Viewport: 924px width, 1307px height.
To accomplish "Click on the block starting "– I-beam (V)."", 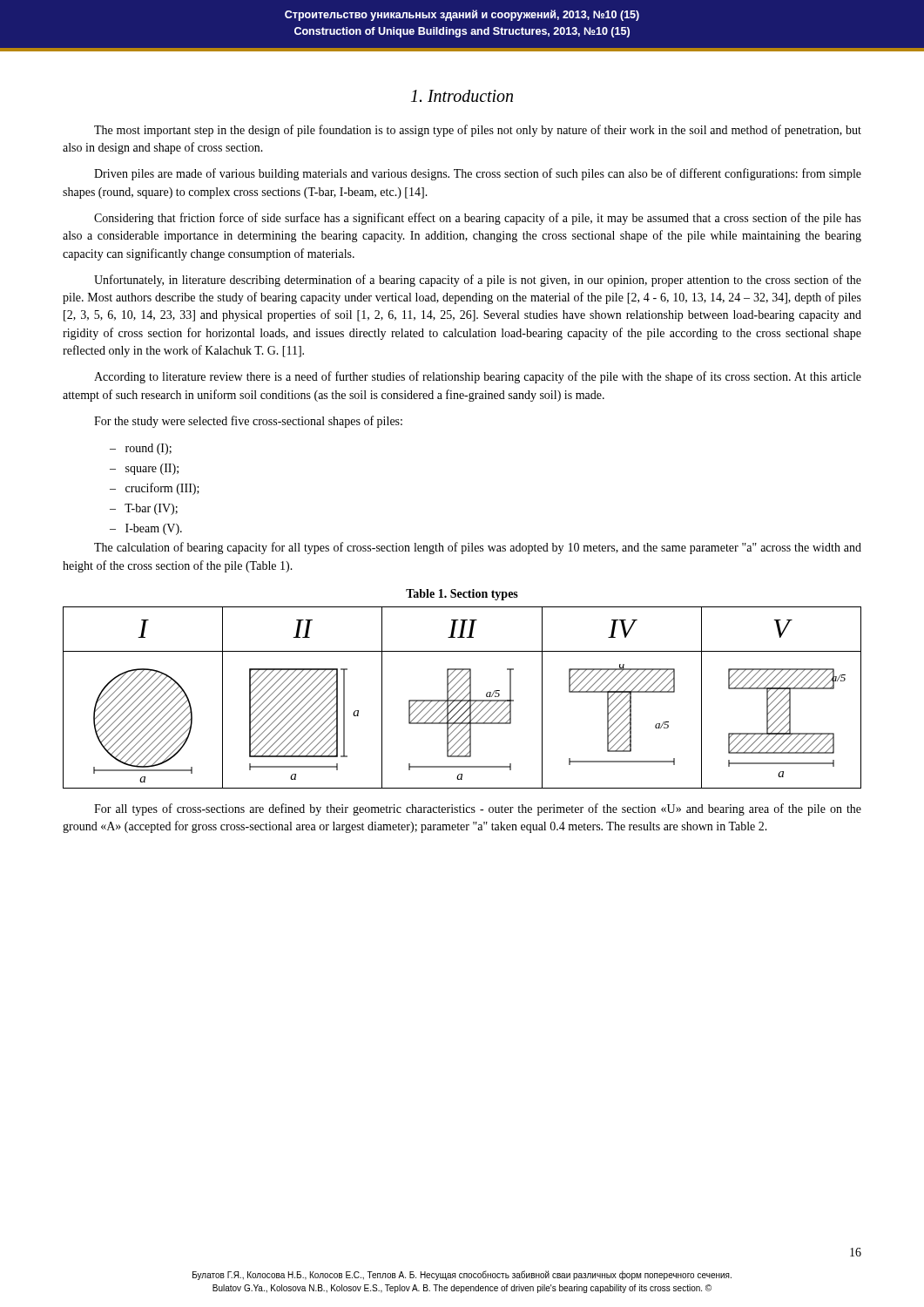I will point(146,529).
